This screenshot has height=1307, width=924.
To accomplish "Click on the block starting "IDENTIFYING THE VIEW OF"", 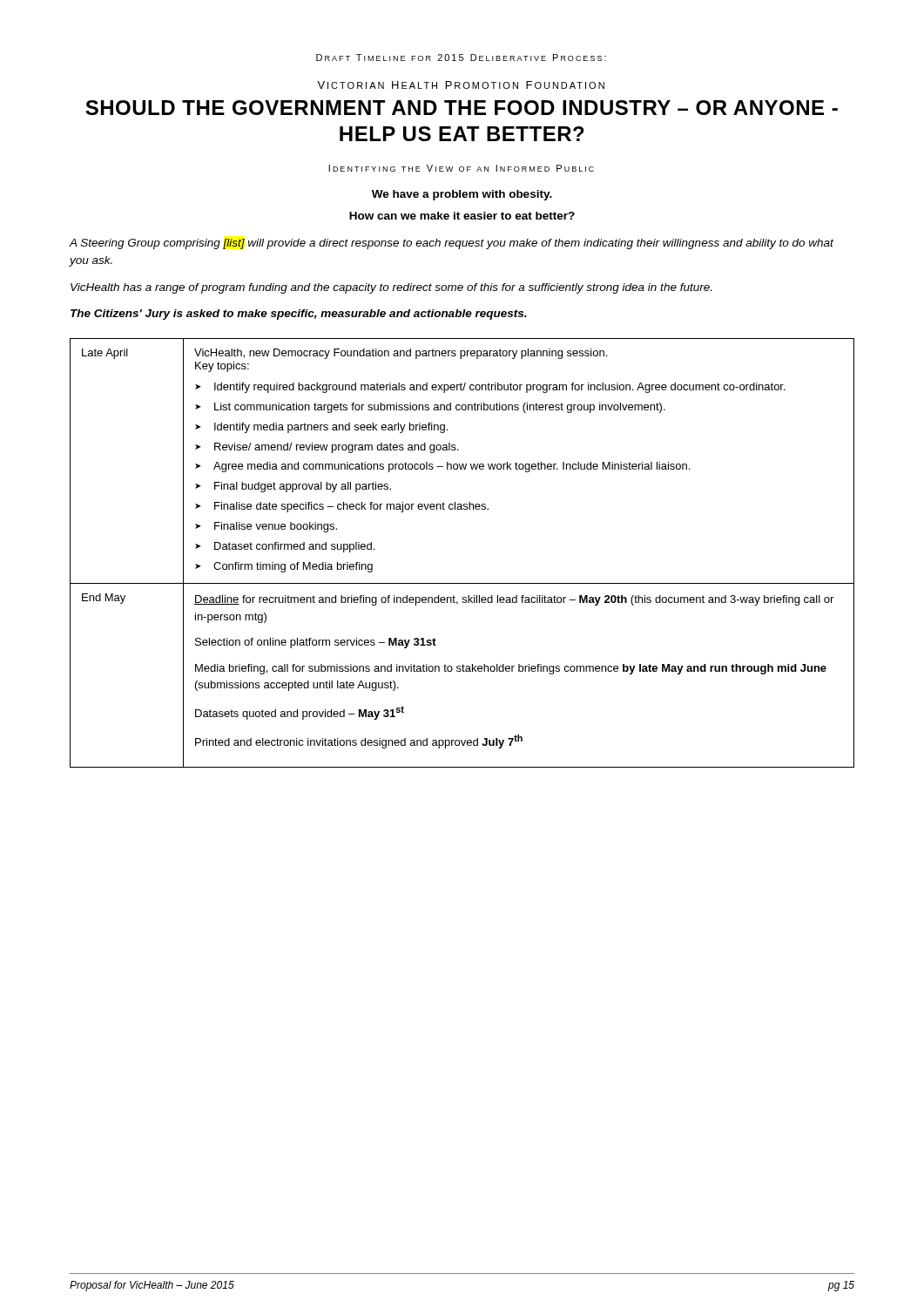I will pos(462,168).
